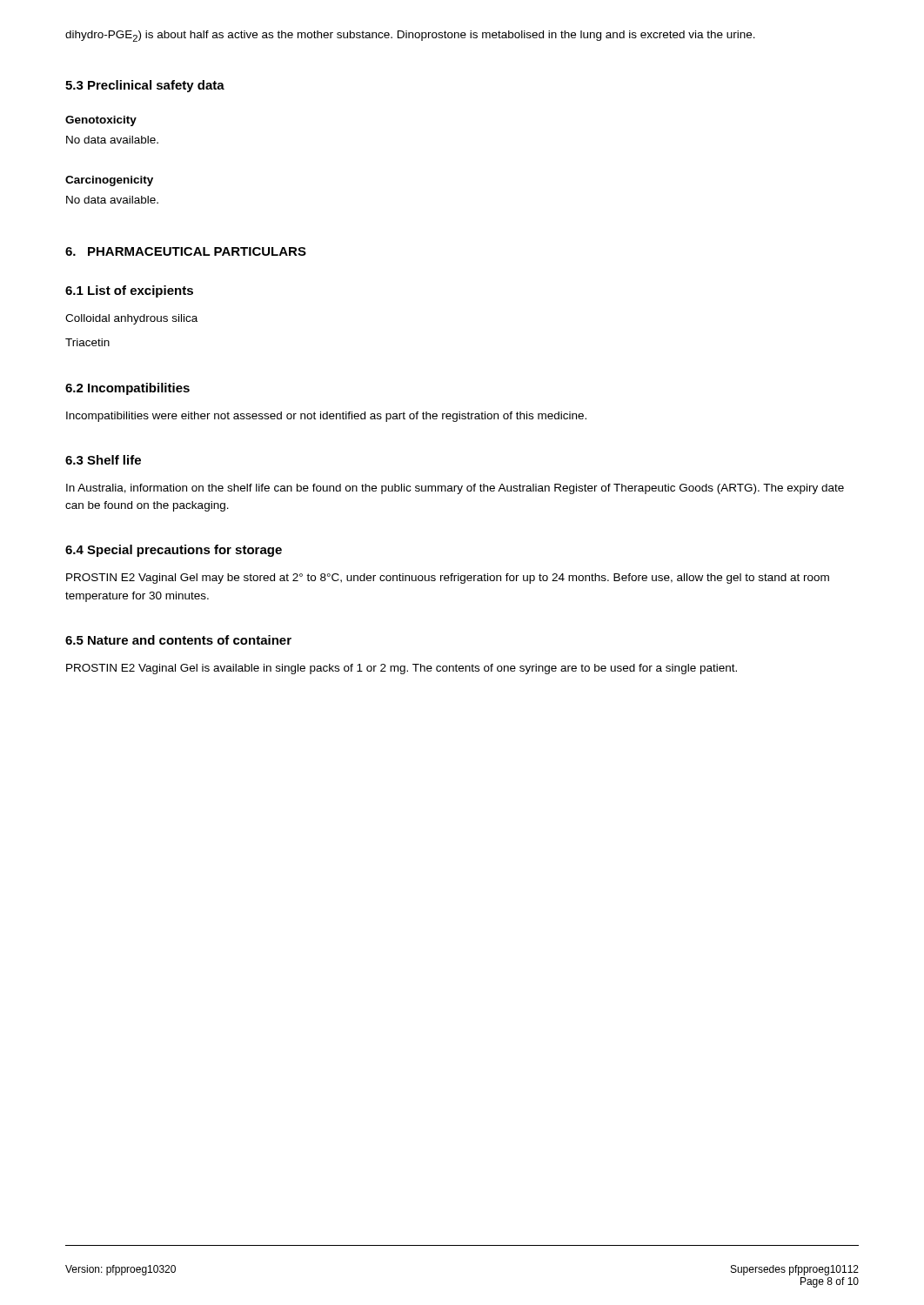Locate the region starting "6.5 Nature and"
This screenshot has width=924, height=1305.
pyautogui.click(x=178, y=640)
